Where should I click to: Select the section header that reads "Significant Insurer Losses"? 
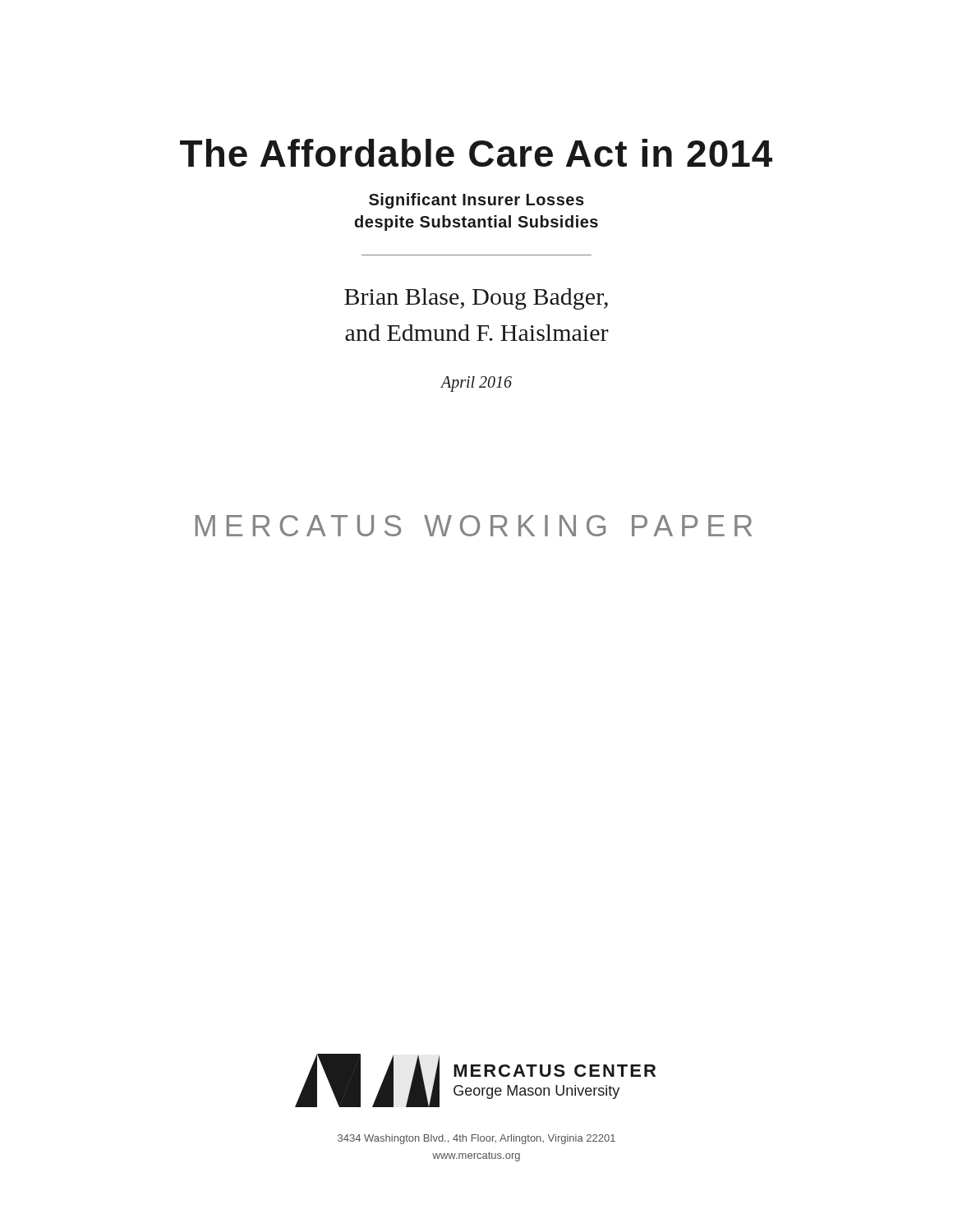476,211
